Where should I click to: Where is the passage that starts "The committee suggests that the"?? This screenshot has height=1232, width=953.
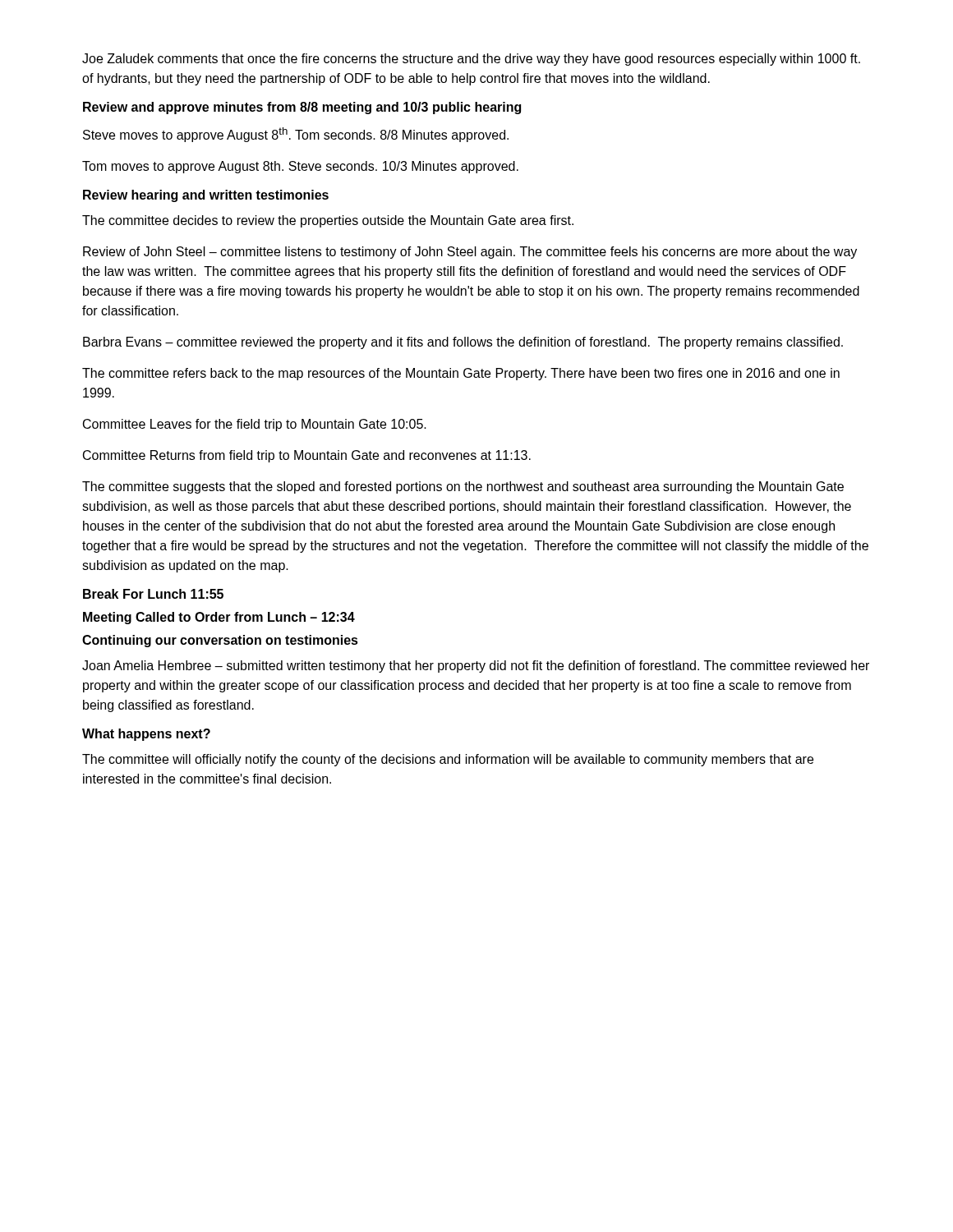pos(476,527)
